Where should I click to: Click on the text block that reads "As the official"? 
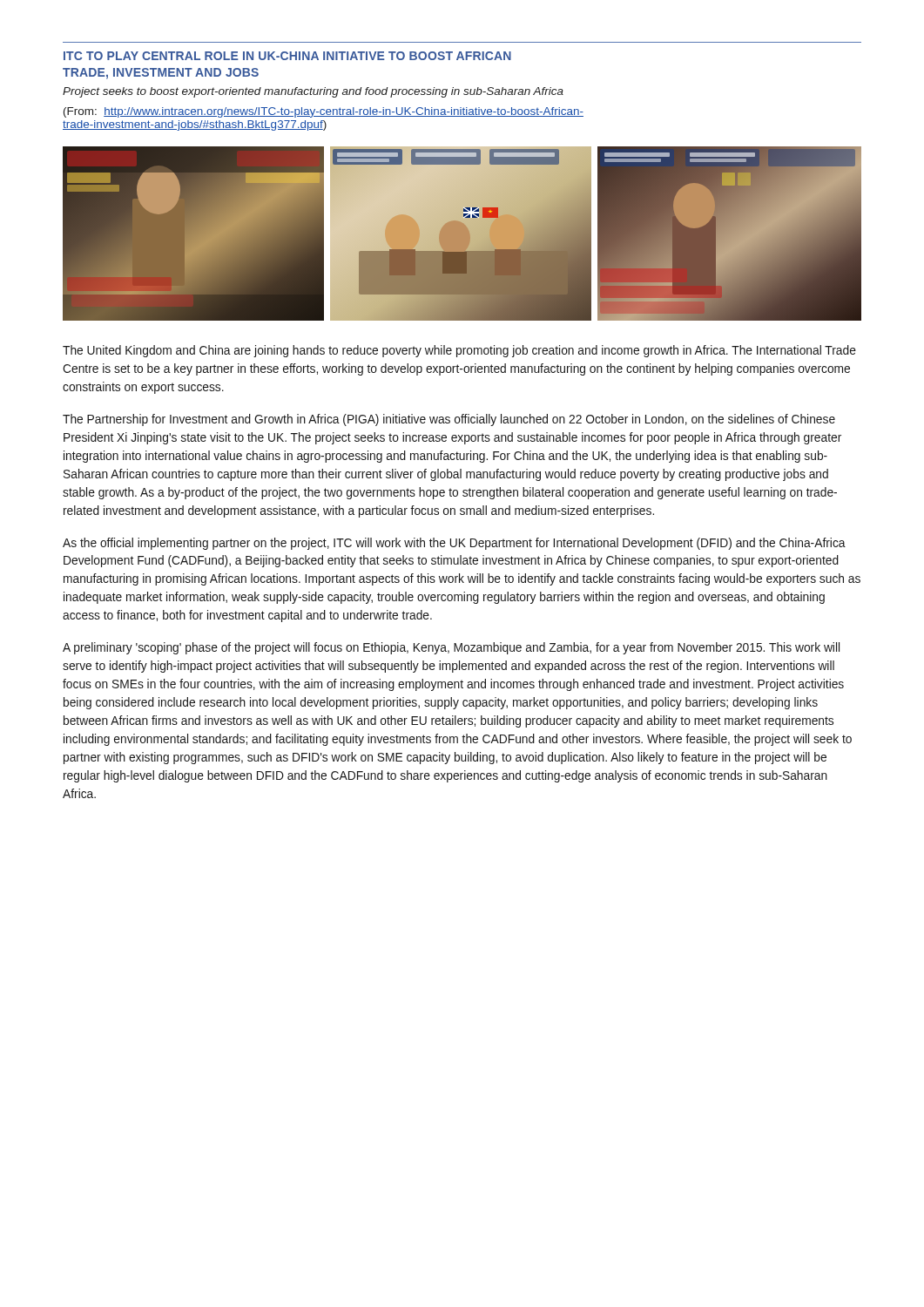pos(462,579)
